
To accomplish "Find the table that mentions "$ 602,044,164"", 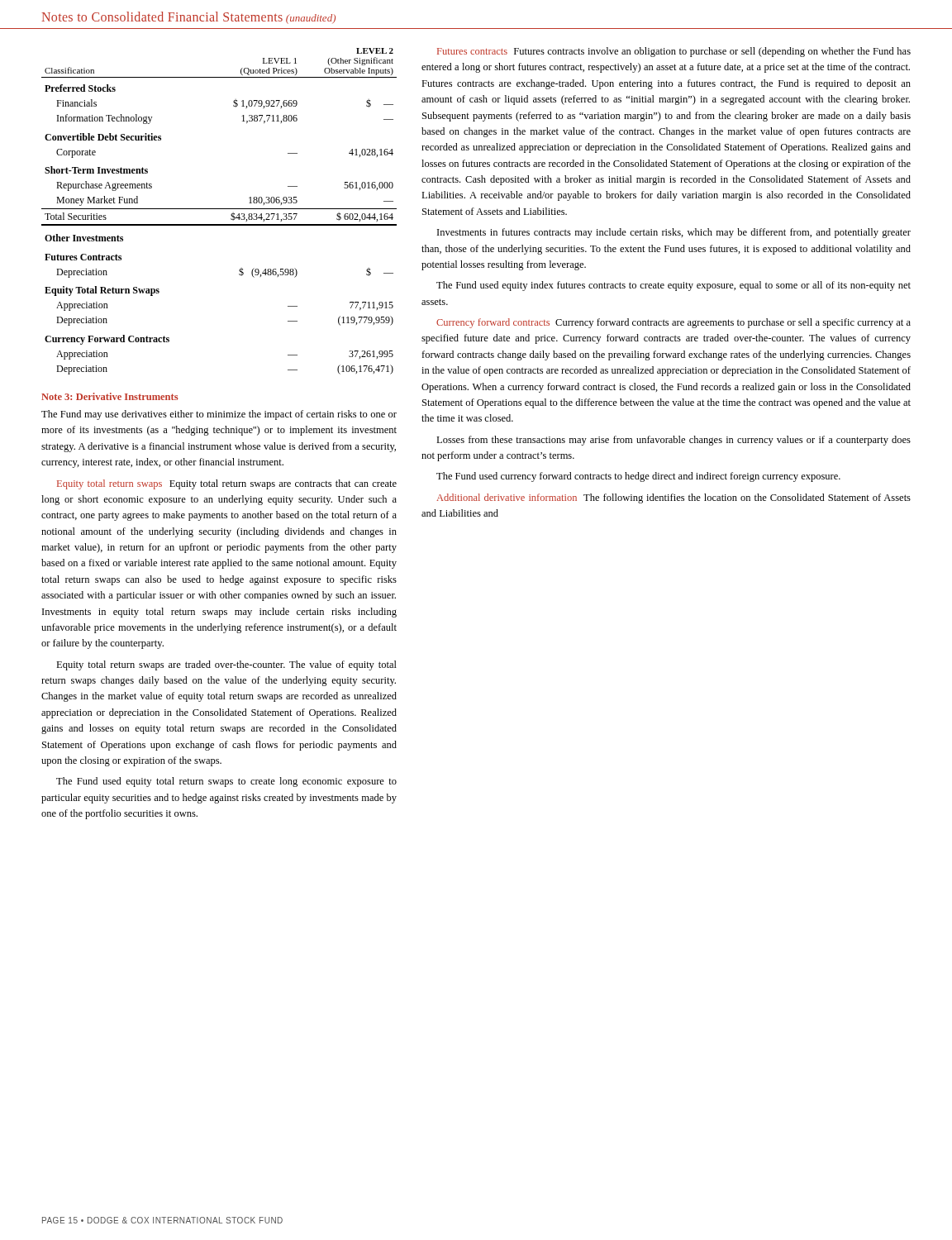I will click(x=219, y=210).
